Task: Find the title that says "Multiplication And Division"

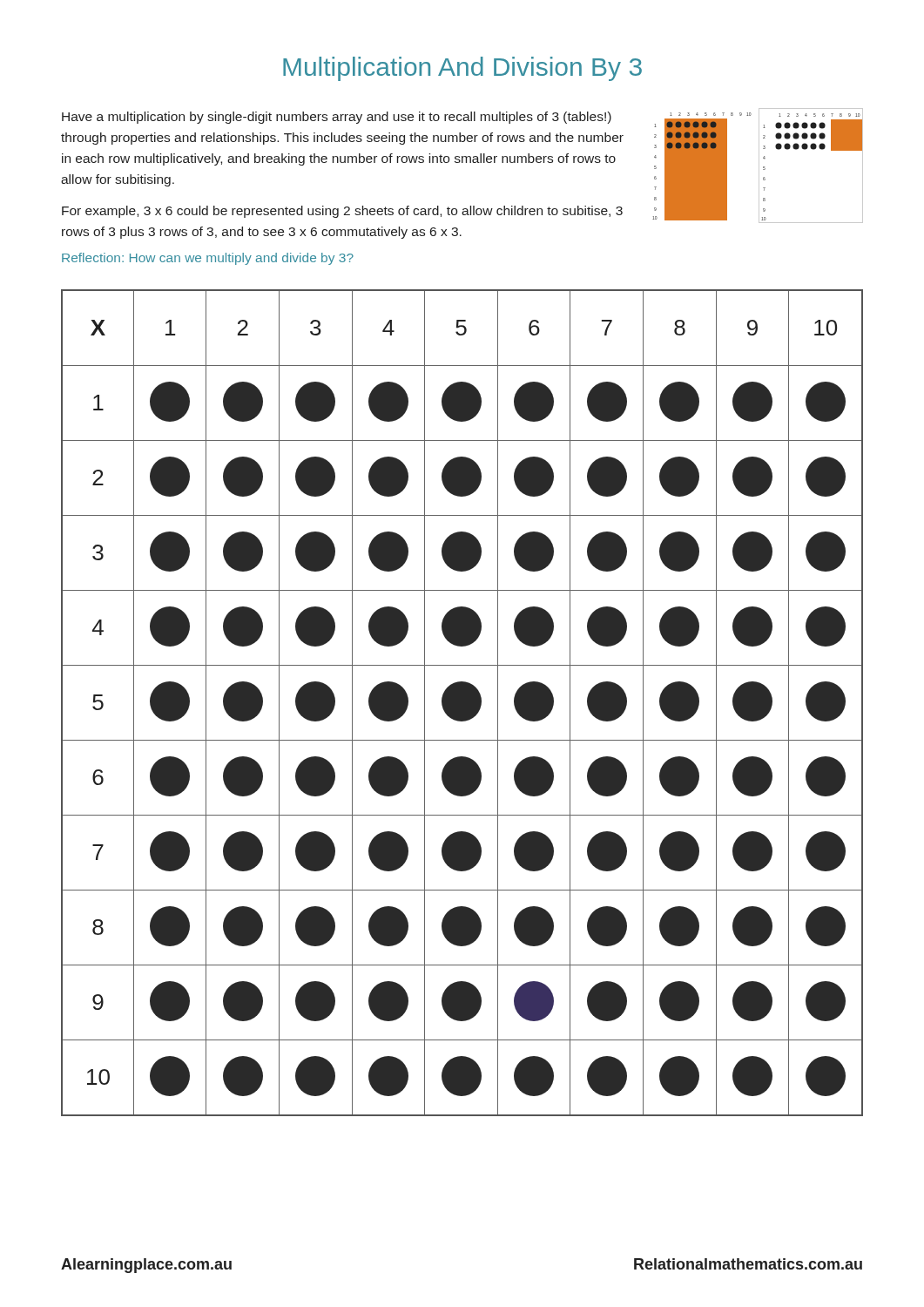Action: tap(462, 67)
